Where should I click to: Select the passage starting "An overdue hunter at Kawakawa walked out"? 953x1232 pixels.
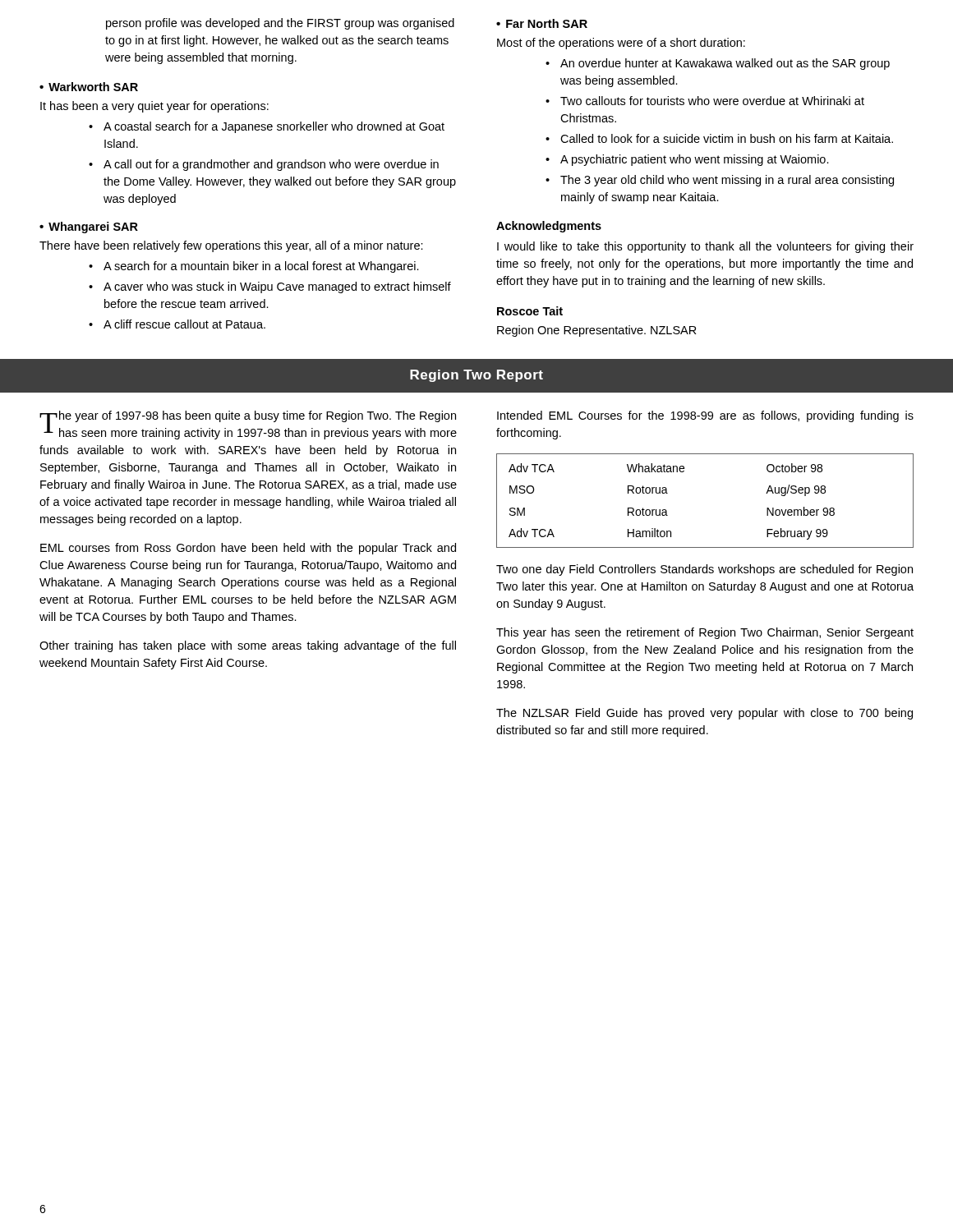tap(725, 72)
